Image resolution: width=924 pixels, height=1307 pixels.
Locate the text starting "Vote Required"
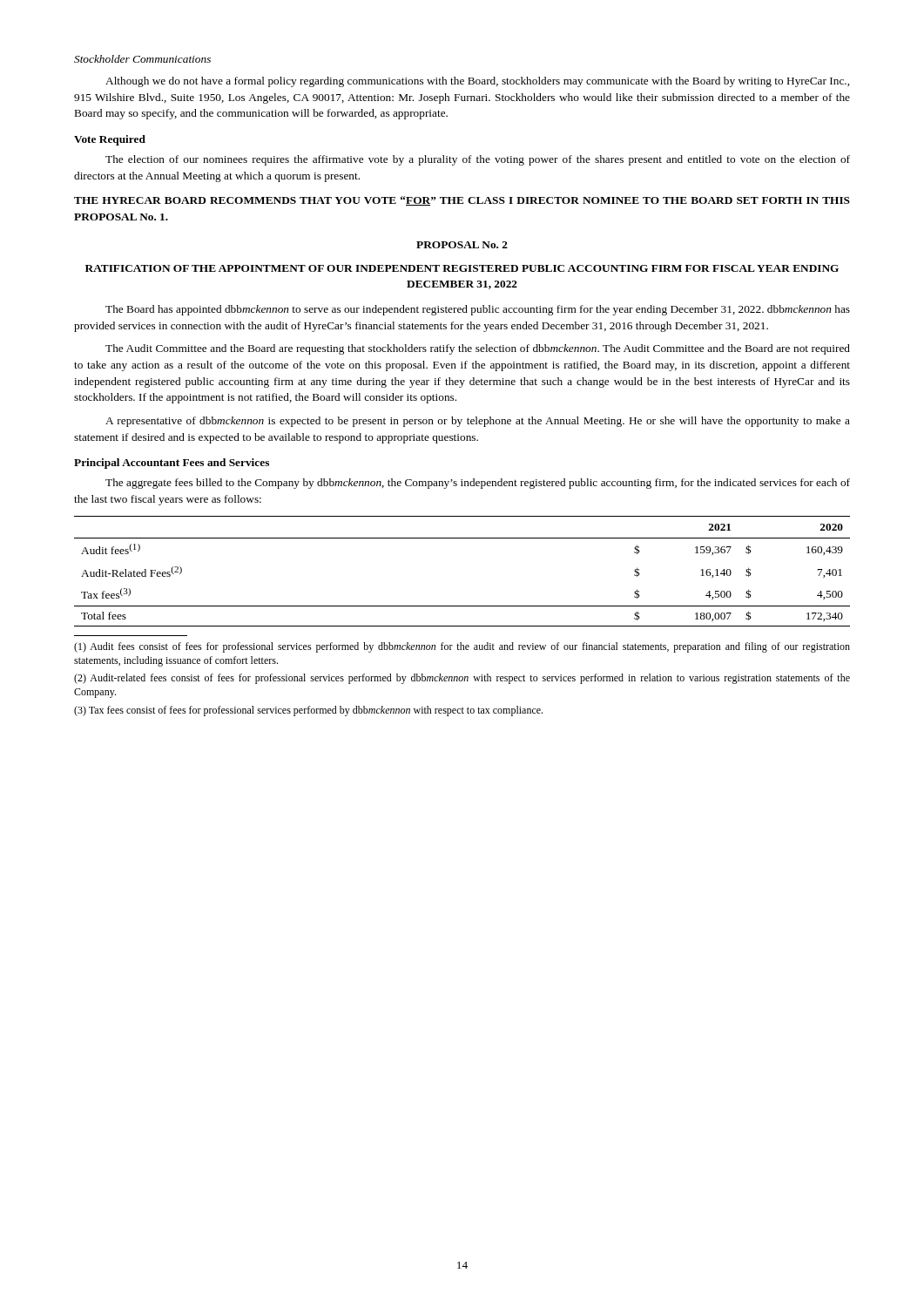coord(110,139)
